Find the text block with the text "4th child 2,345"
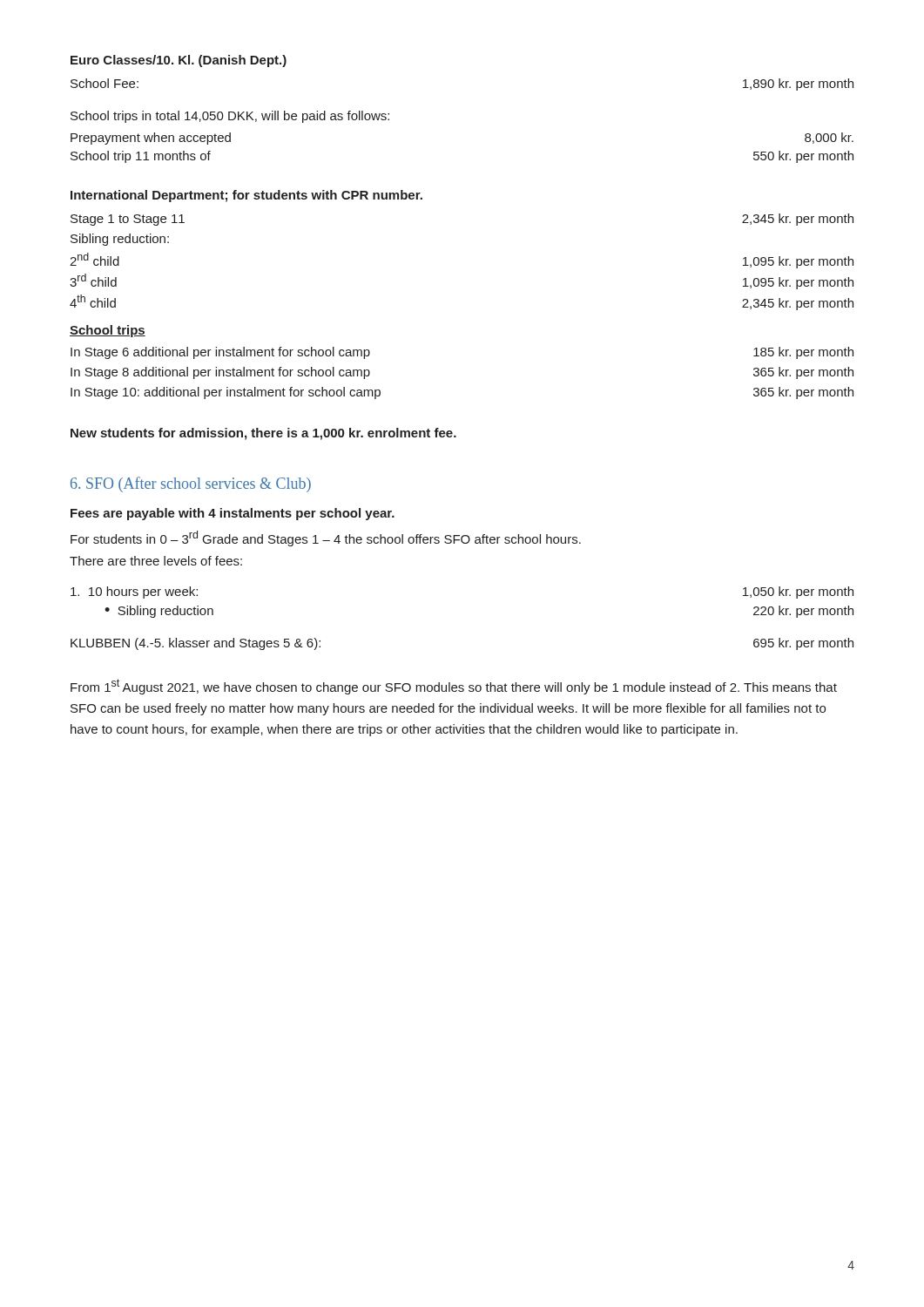This screenshot has height=1307, width=924. [x=92, y=302]
